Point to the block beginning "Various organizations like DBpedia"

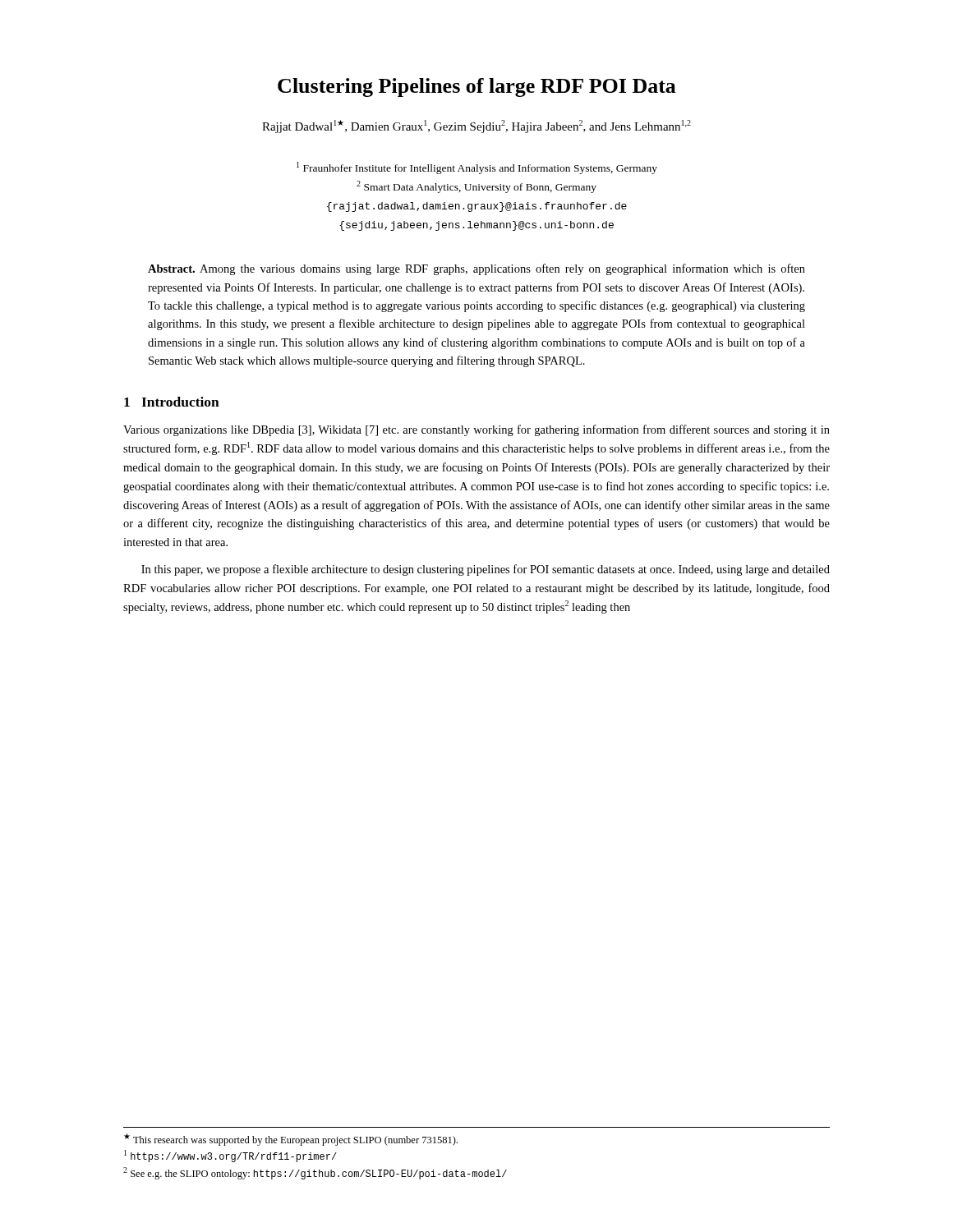click(476, 519)
